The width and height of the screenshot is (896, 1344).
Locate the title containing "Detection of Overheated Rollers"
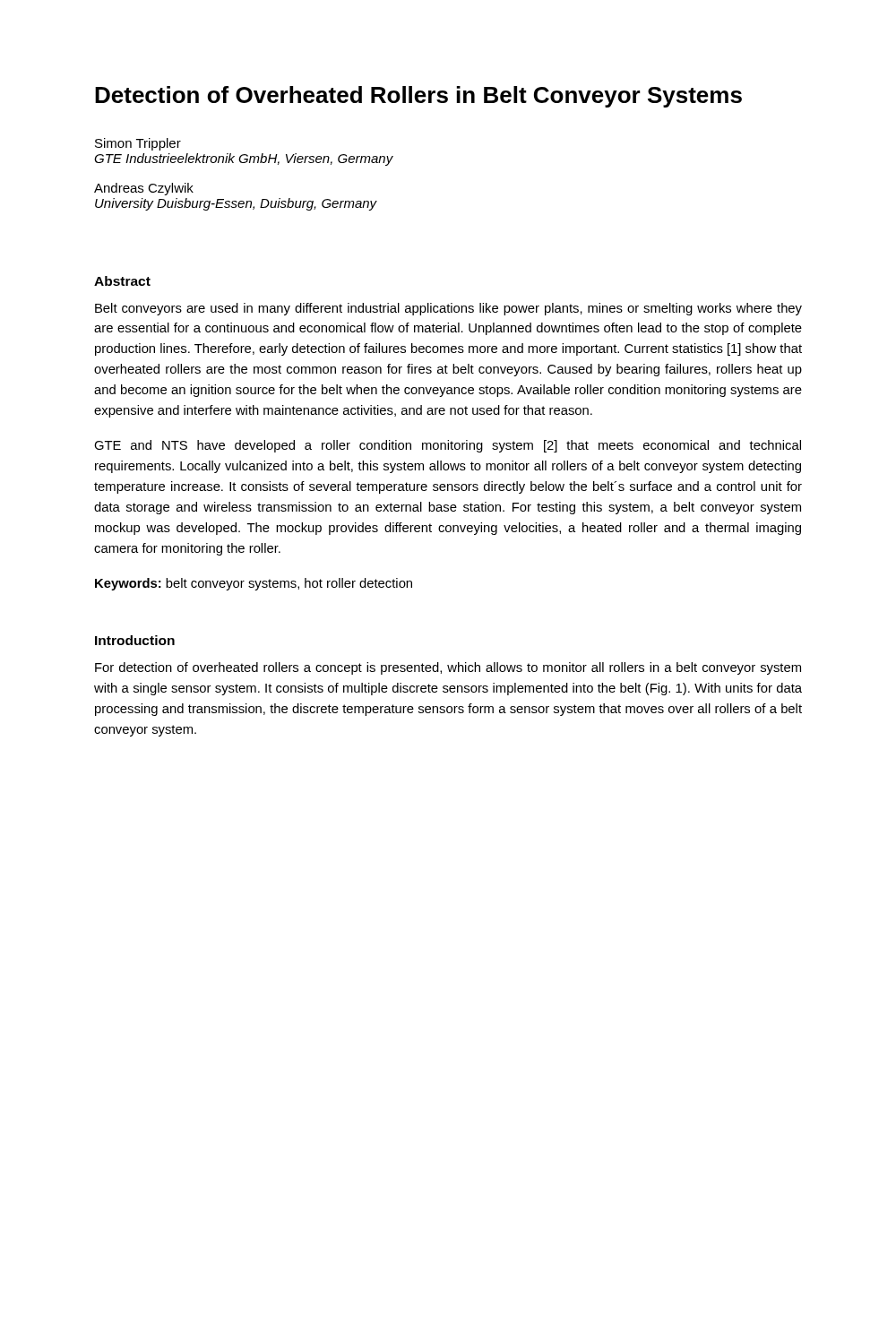(418, 95)
